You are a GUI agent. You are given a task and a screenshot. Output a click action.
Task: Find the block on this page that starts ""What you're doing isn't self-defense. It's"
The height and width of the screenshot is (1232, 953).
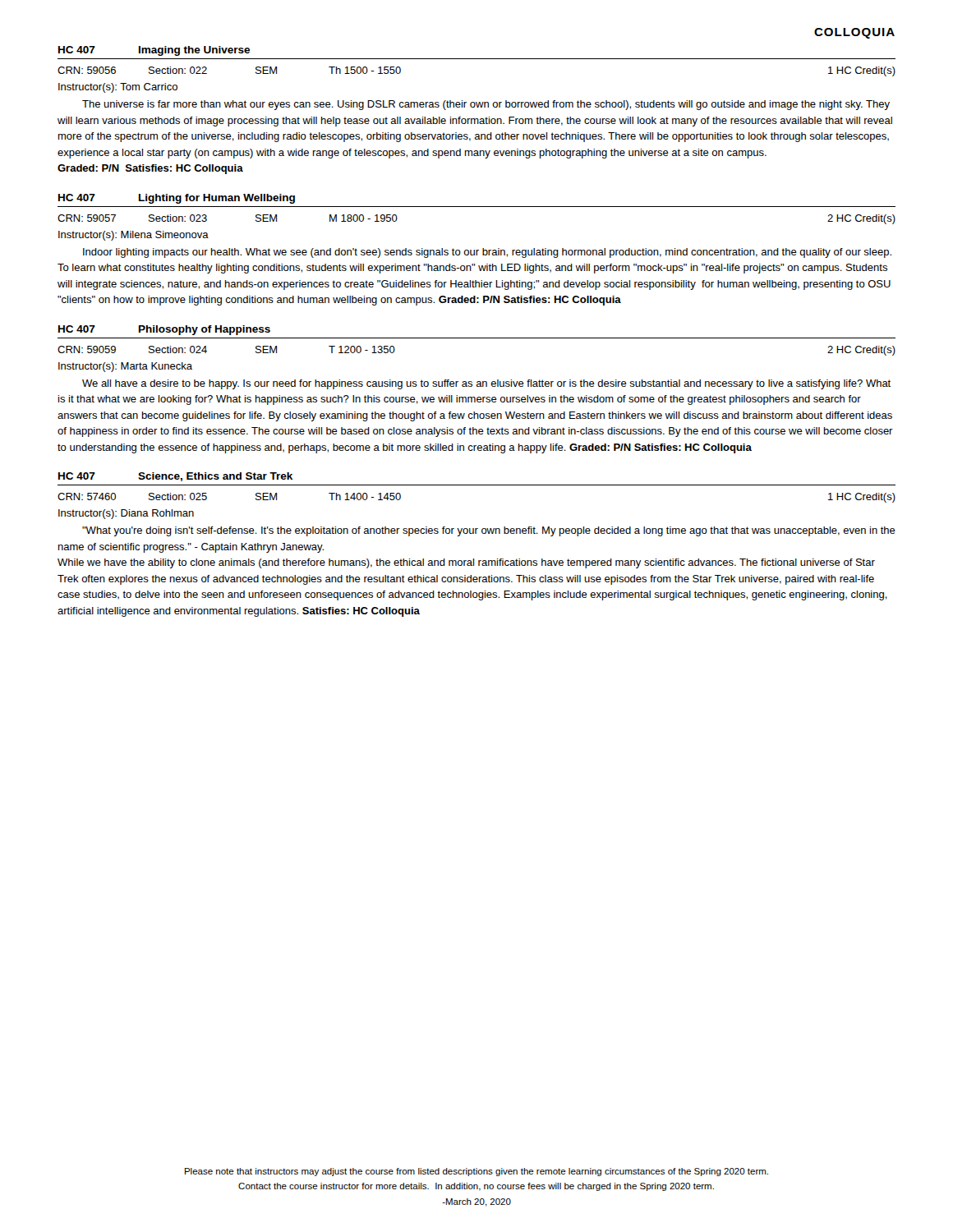tap(476, 570)
